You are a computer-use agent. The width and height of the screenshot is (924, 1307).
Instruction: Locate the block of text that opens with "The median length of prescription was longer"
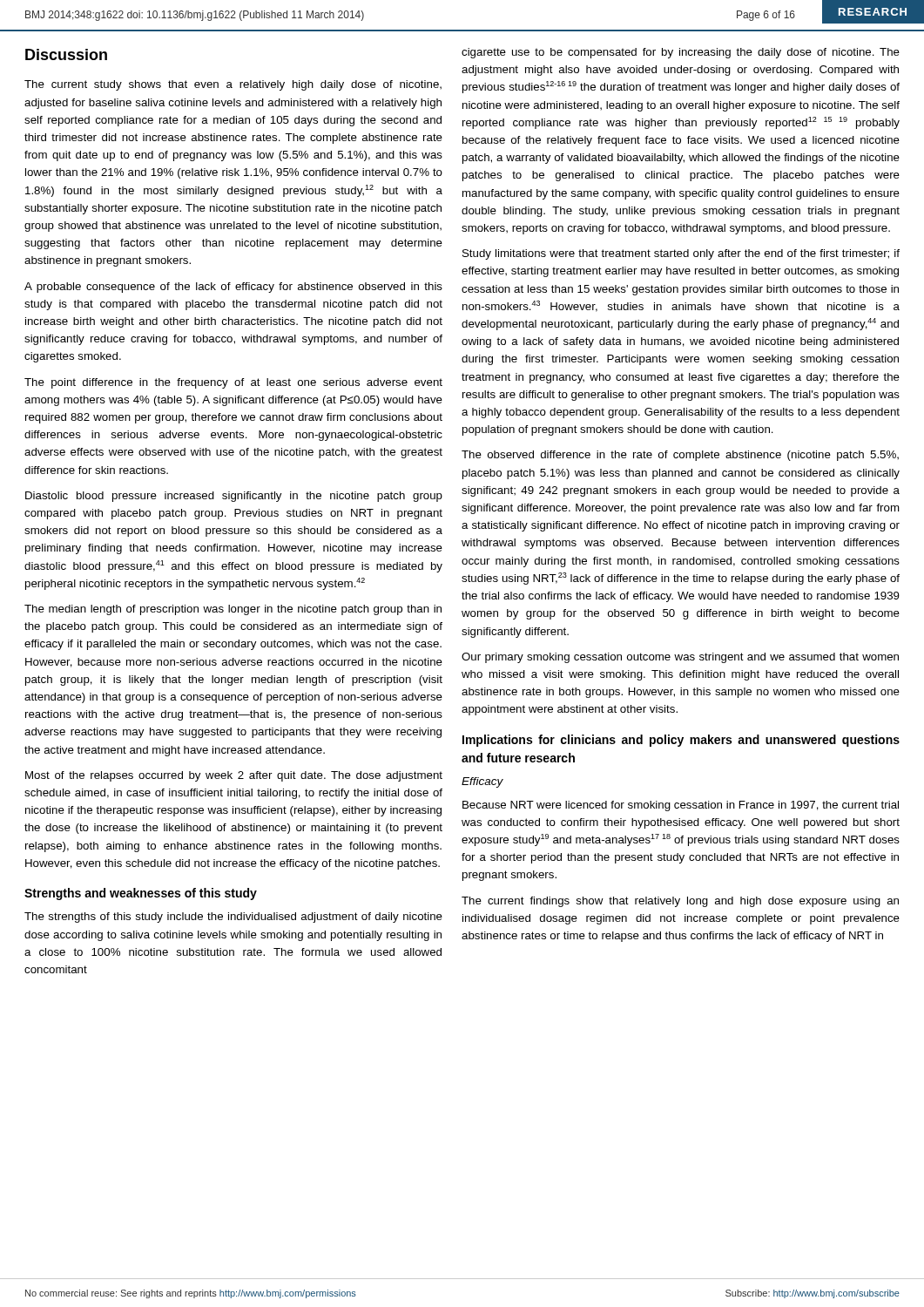[x=233, y=680]
